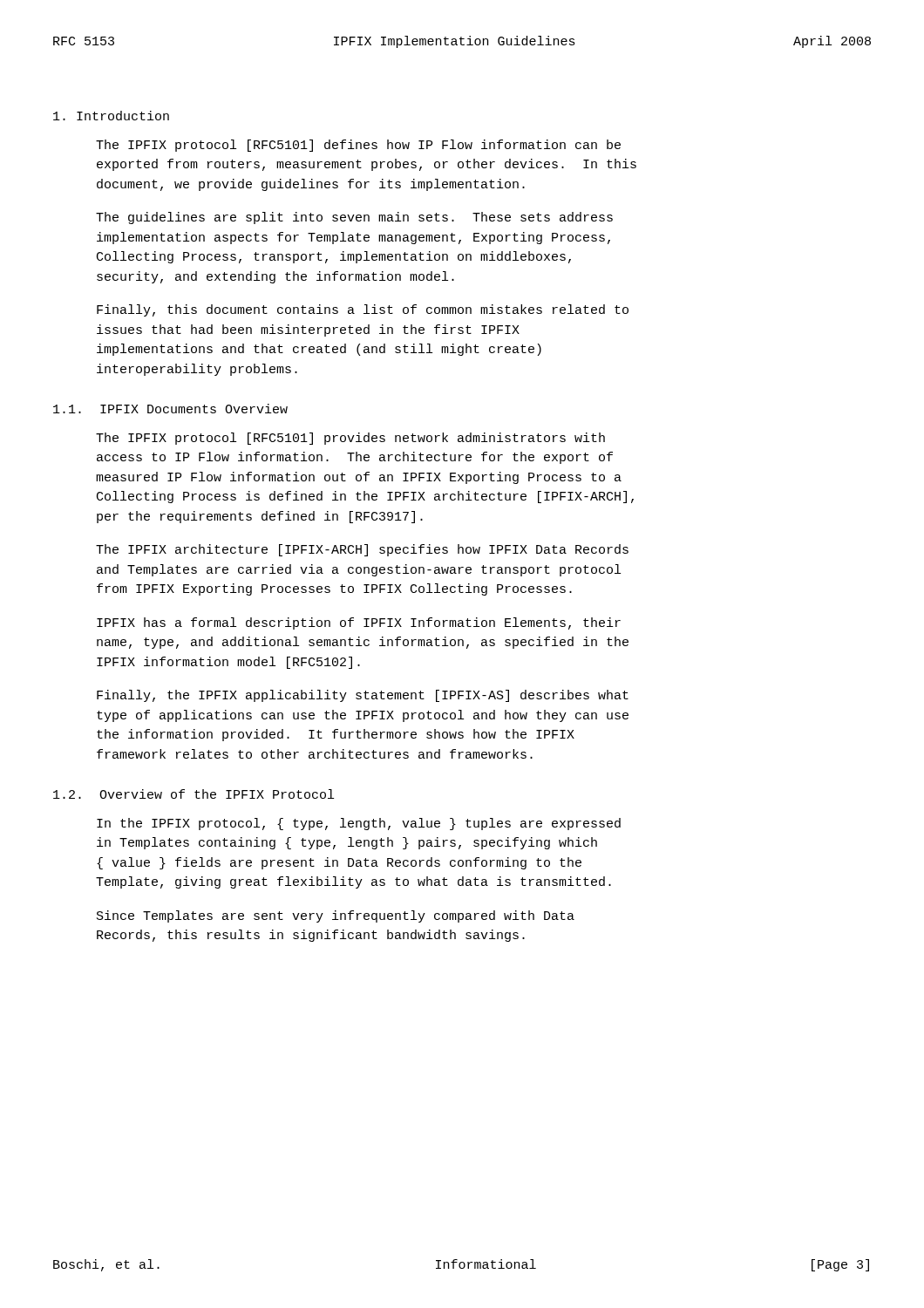Image resolution: width=924 pixels, height=1308 pixels.
Task: Point to the block beginning "In the IPFIX protocol, { type, length, value"
Action: 359,853
